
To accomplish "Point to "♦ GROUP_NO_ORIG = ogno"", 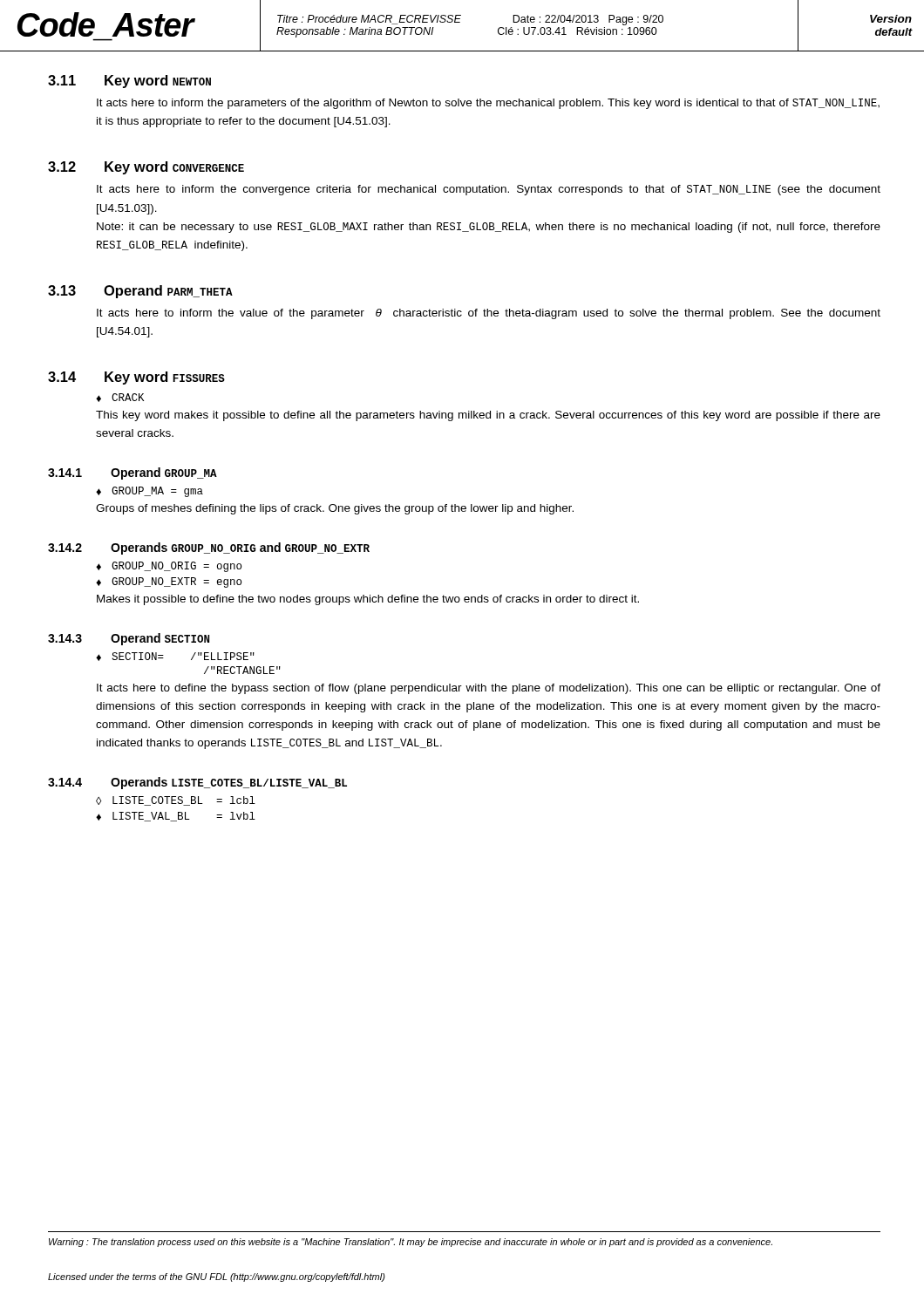I will pyautogui.click(x=169, y=566).
